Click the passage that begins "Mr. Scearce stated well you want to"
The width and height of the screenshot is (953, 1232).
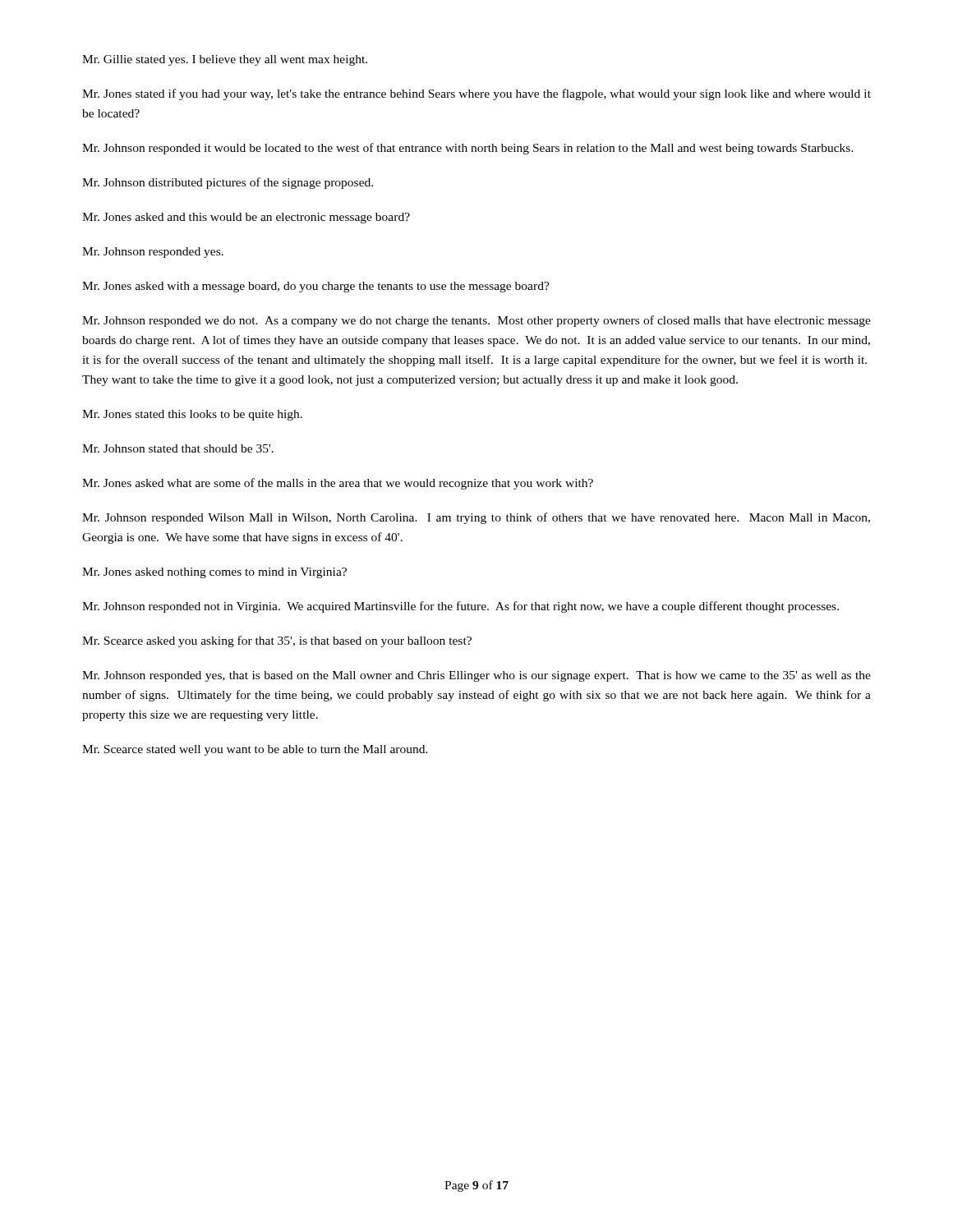pyautogui.click(x=255, y=749)
